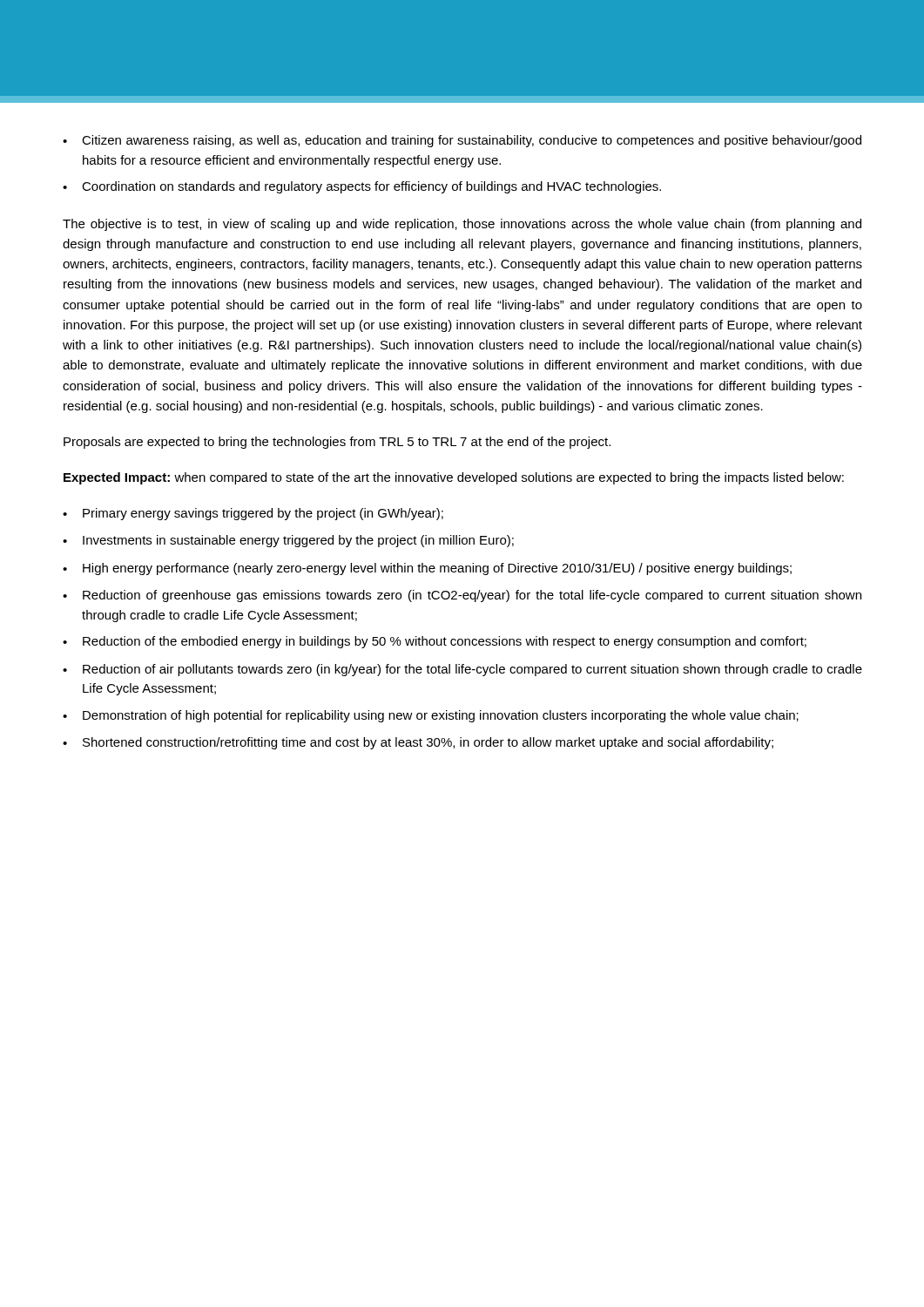This screenshot has width=924, height=1307.
Task: Locate the region starting "The objective is to test, in view of"
Action: [x=462, y=314]
